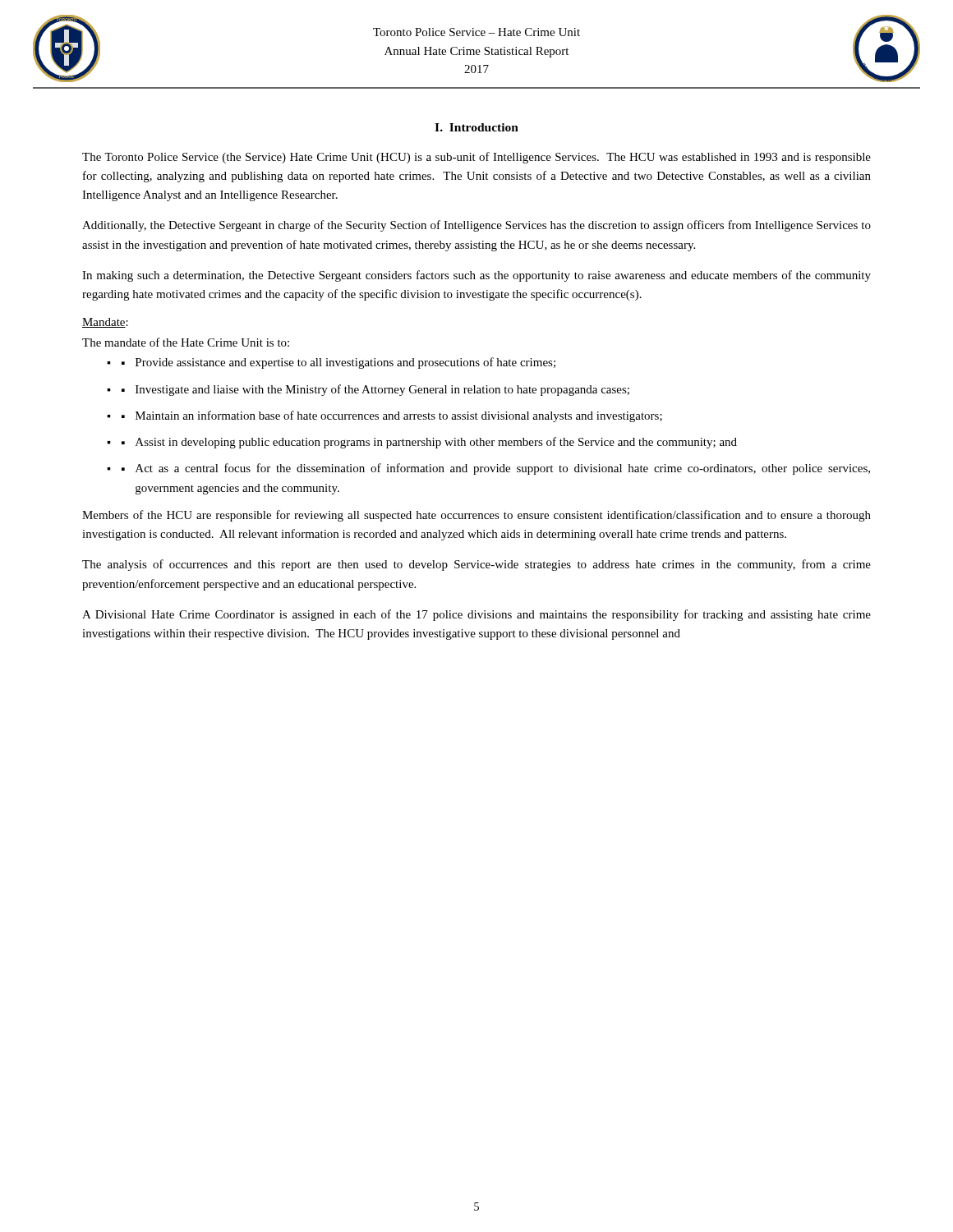This screenshot has width=953, height=1232.
Task: Select the list item that reads "▪ Act as a central focus for the"
Action: click(x=496, y=478)
